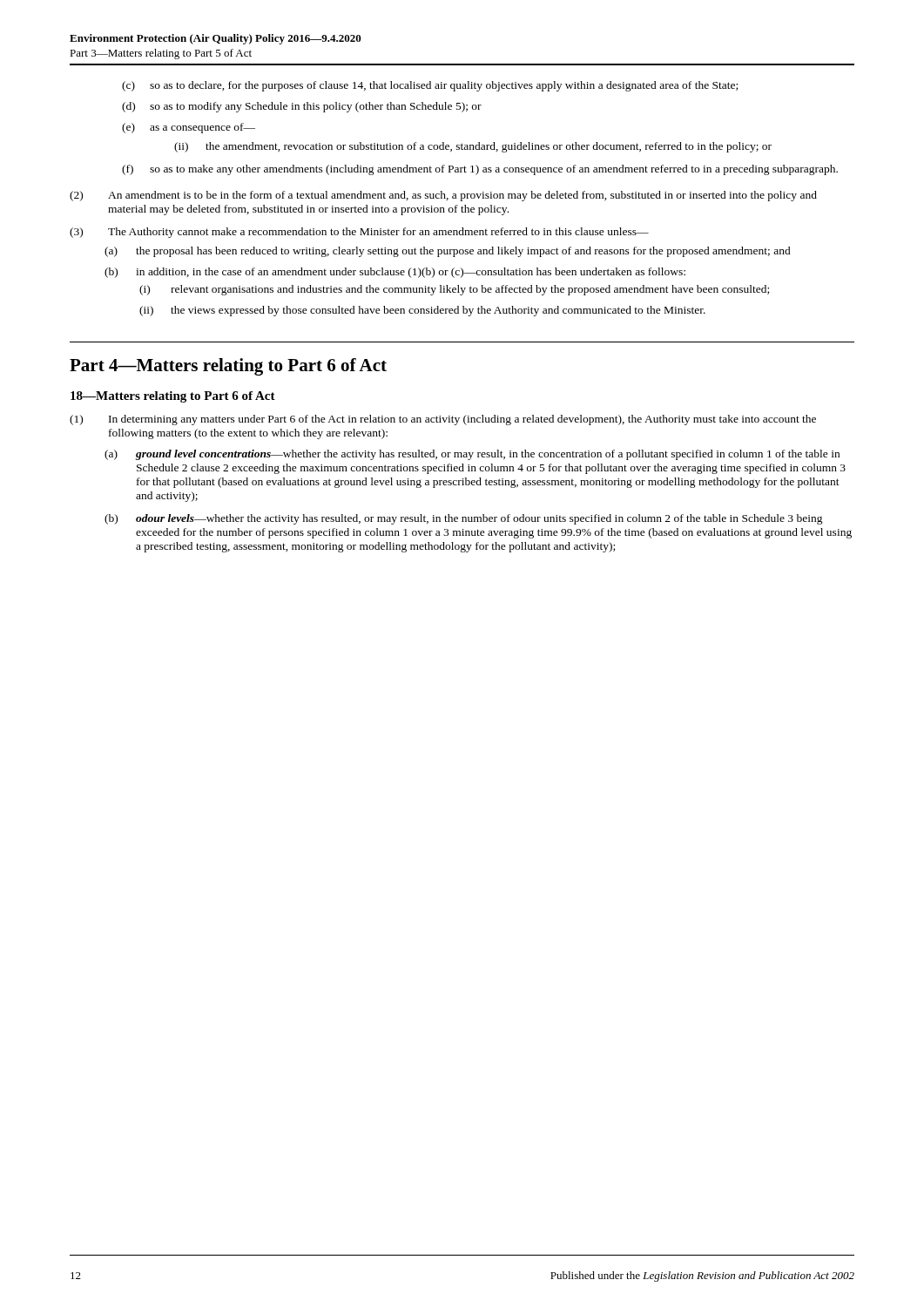The width and height of the screenshot is (924, 1307).
Task: Where does it say "(e) as a consequence of—"?
Action: pos(189,127)
